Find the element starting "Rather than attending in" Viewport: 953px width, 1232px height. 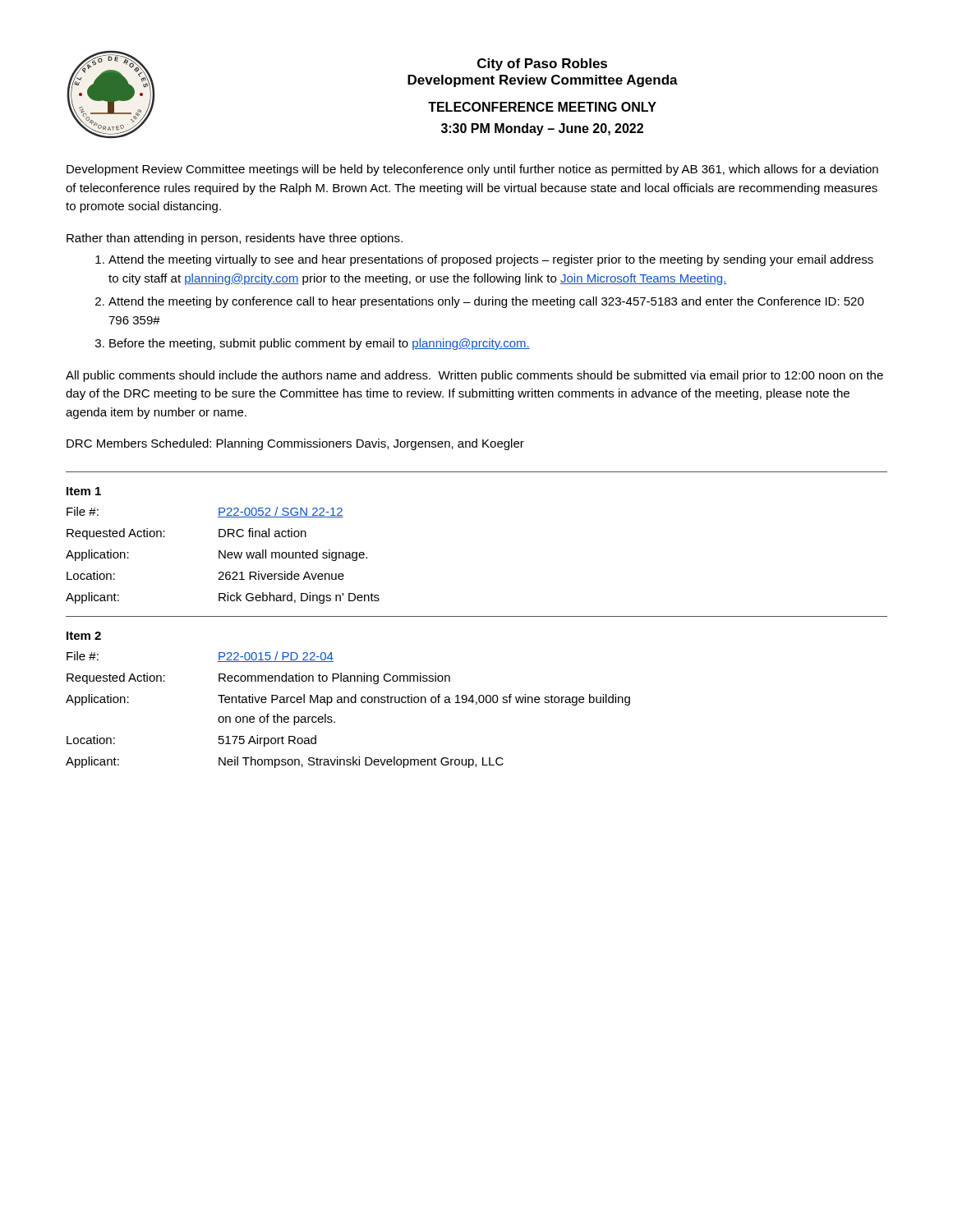(235, 237)
